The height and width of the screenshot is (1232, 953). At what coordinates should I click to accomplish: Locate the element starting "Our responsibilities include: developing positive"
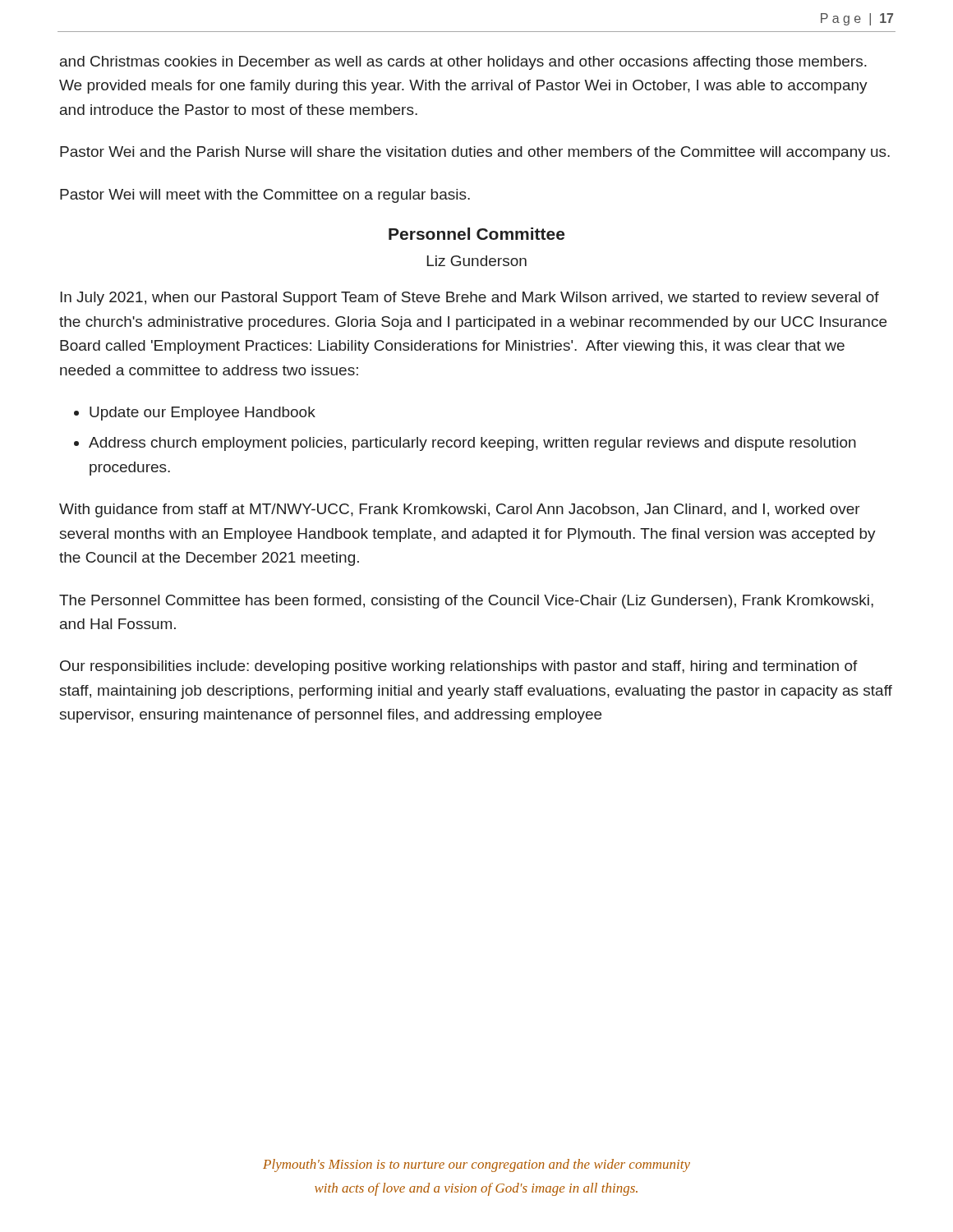[476, 690]
